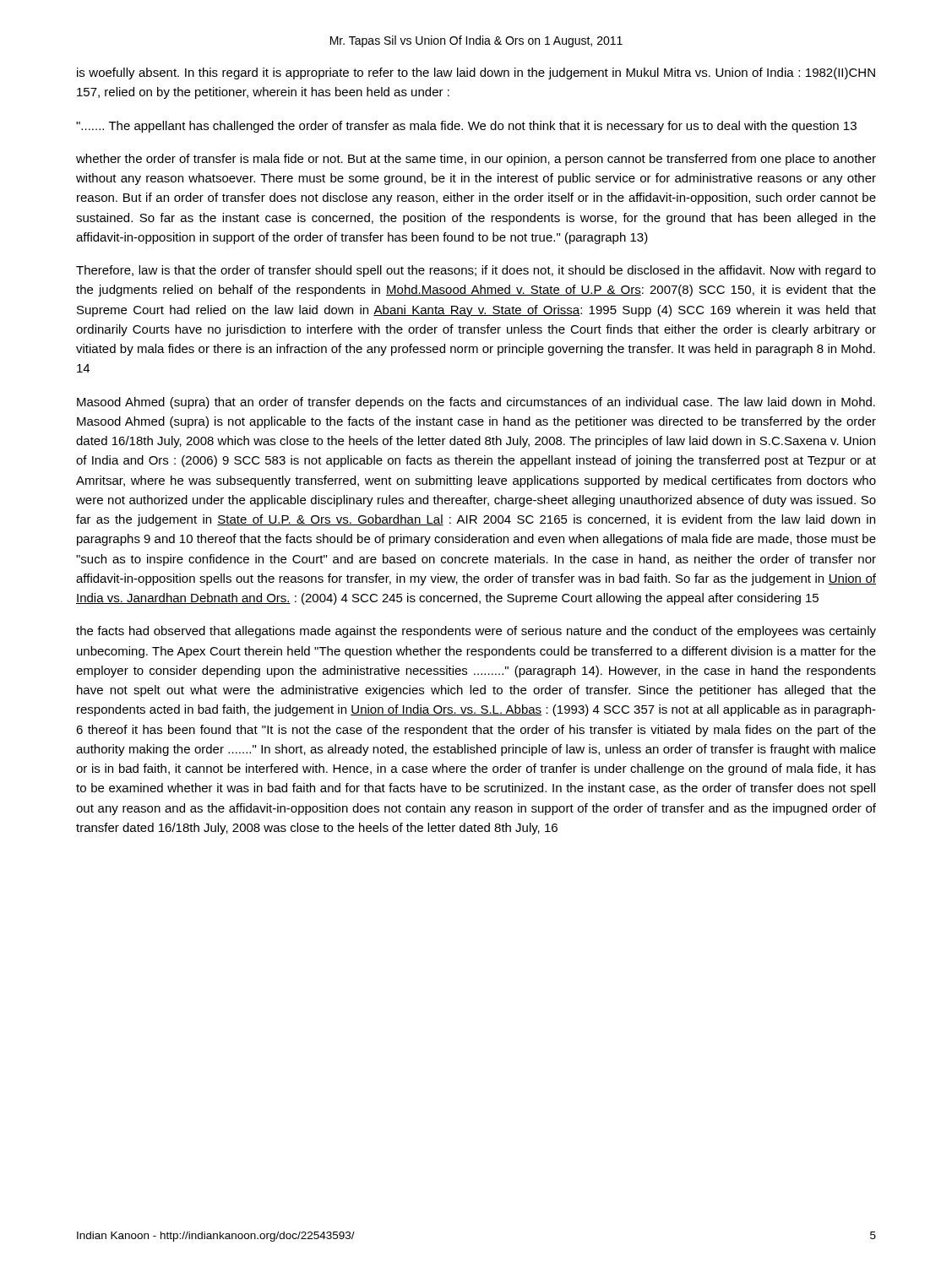Locate the block of text that opens with "whether the order of transfer is"
Image resolution: width=952 pixels, height=1267 pixels.
(x=476, y=197)
